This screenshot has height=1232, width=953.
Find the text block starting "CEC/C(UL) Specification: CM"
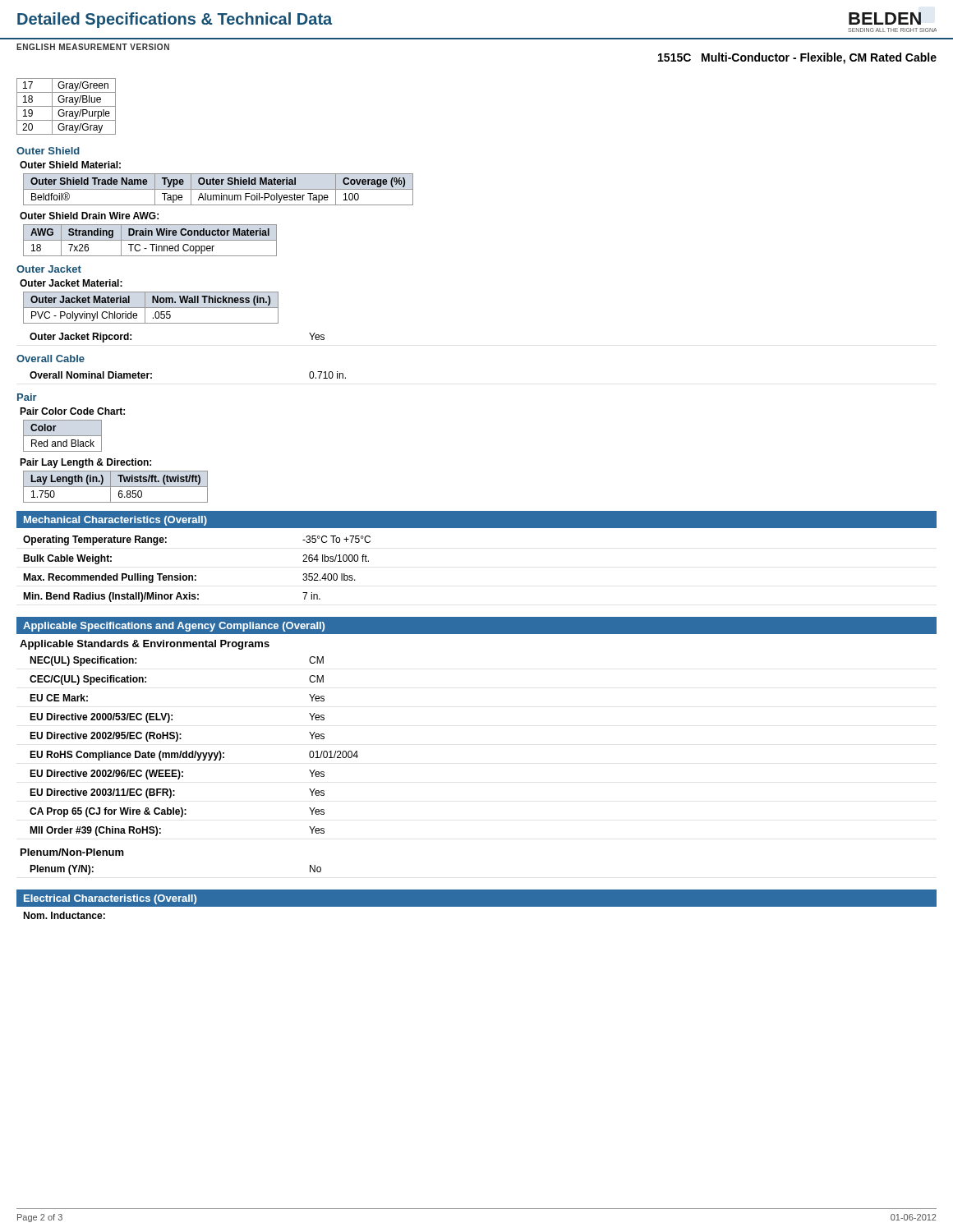tap(94, 680)
